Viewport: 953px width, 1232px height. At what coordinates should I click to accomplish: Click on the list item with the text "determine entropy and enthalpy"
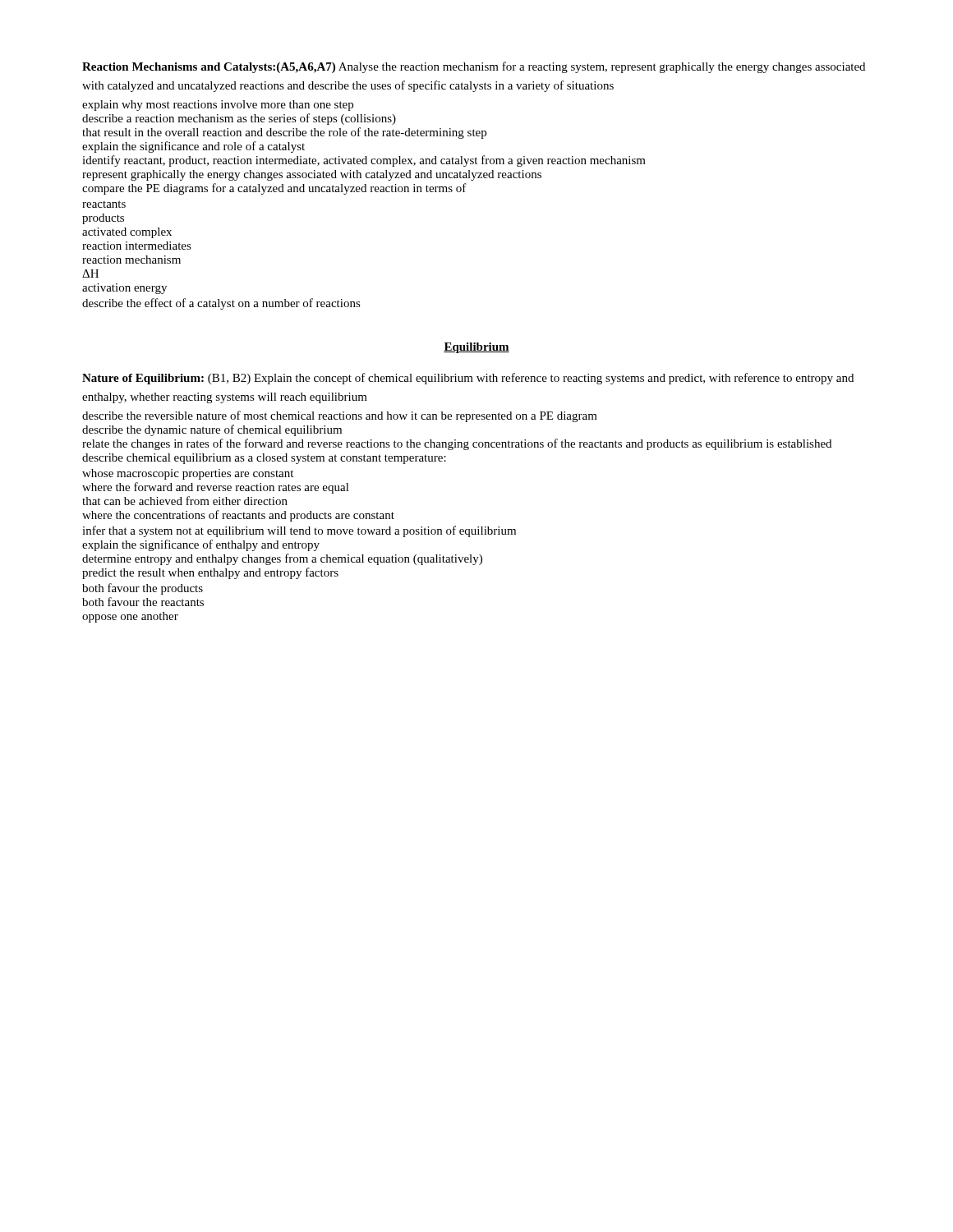point(476,559)
